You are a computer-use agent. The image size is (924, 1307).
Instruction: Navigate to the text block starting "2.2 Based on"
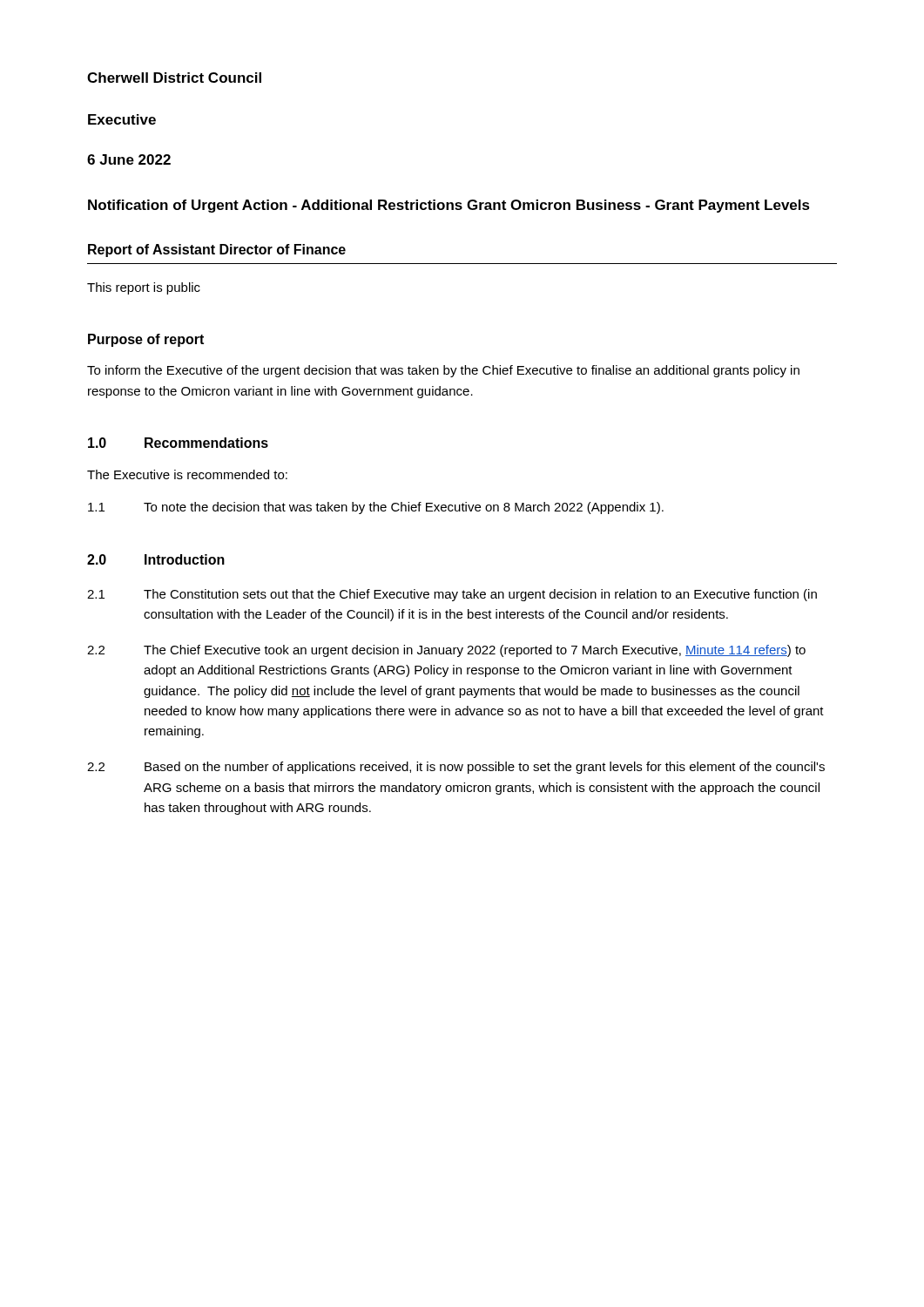pyautogui.click(x=462, y=787)
